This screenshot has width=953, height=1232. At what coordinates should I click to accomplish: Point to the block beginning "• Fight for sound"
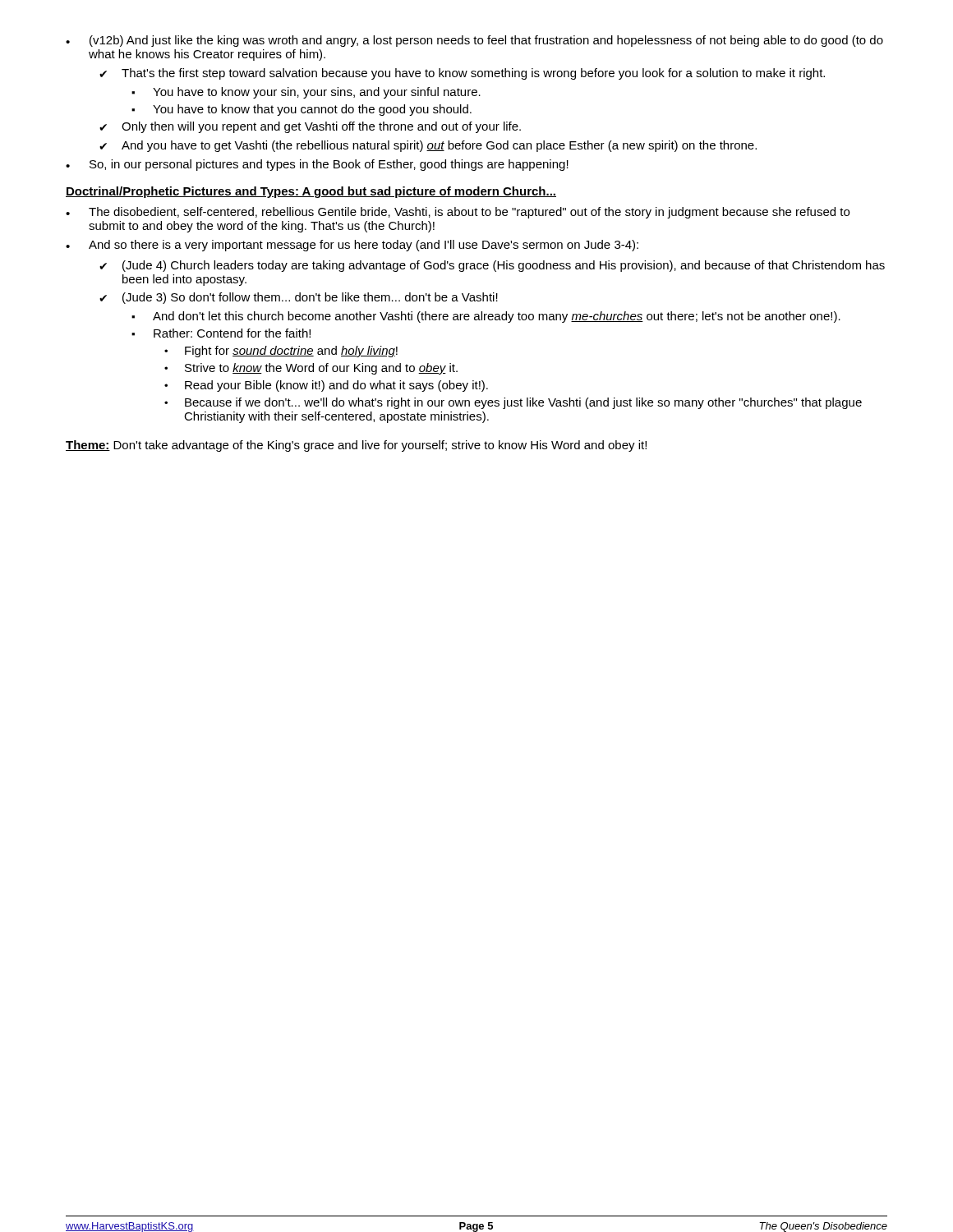[x=281, y=352]
